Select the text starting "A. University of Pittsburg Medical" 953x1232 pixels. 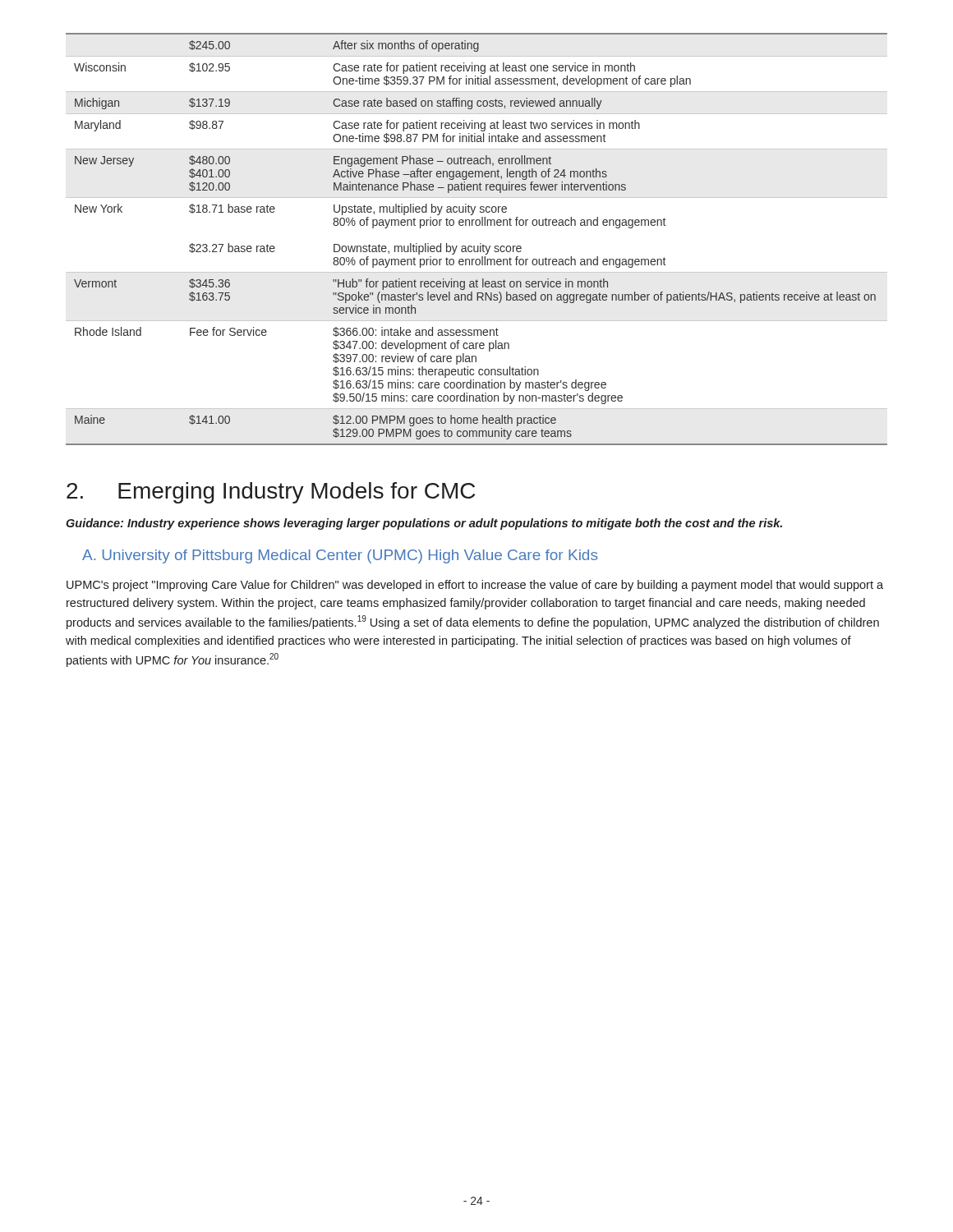(x=476, y=555)
